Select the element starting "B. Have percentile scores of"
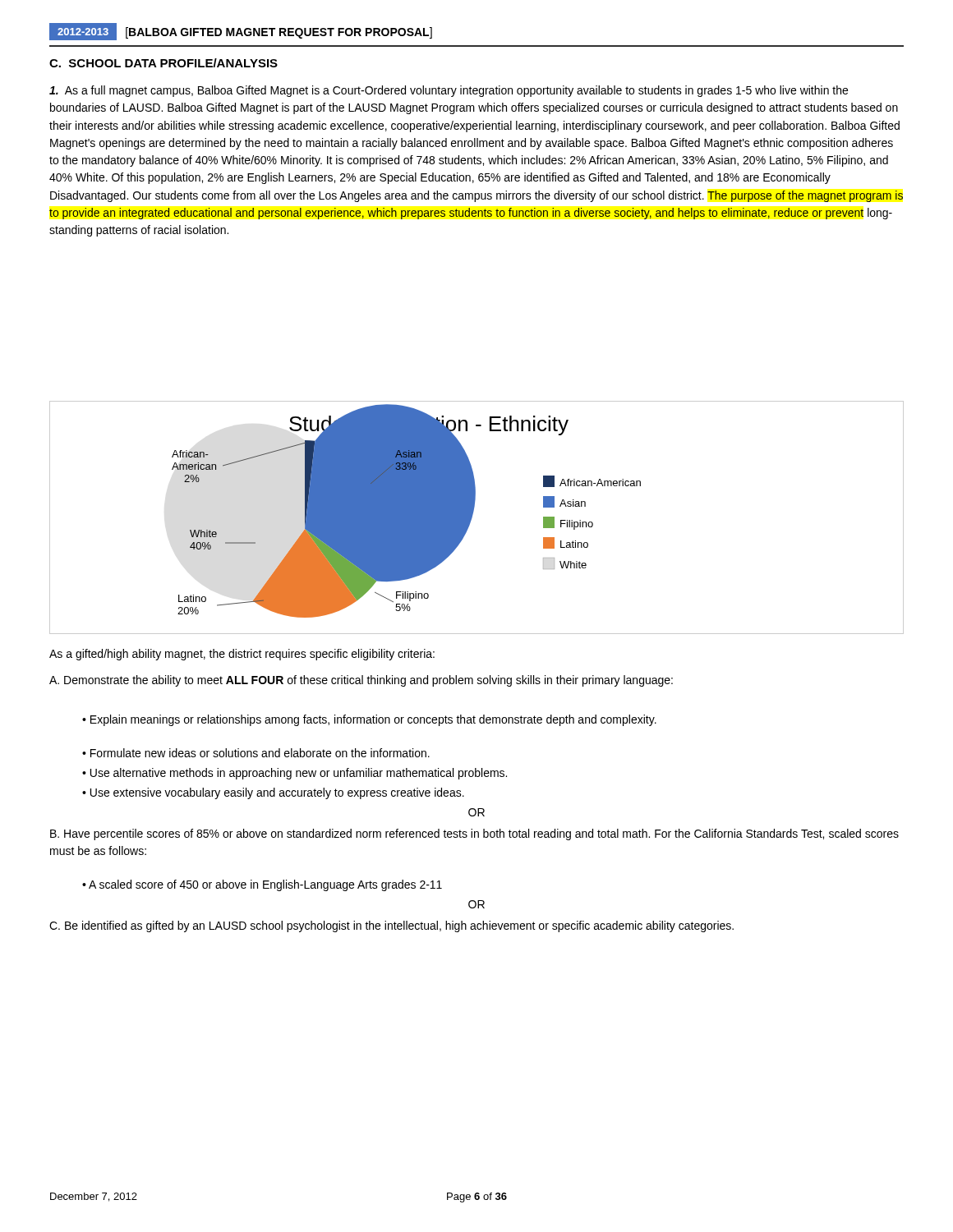 [x=474, y=842]
